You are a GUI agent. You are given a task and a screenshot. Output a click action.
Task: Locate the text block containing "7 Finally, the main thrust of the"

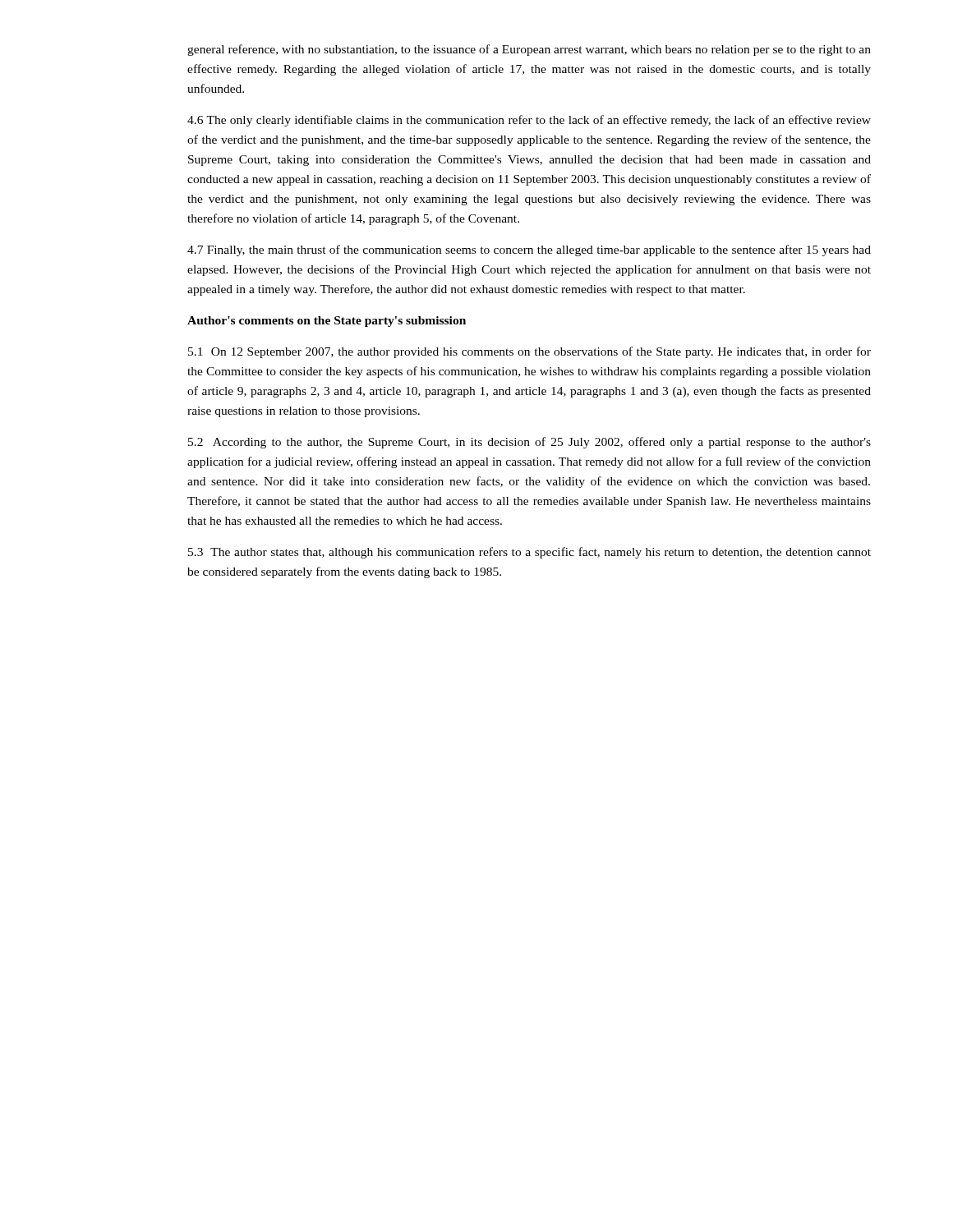(x=529, y=269)
